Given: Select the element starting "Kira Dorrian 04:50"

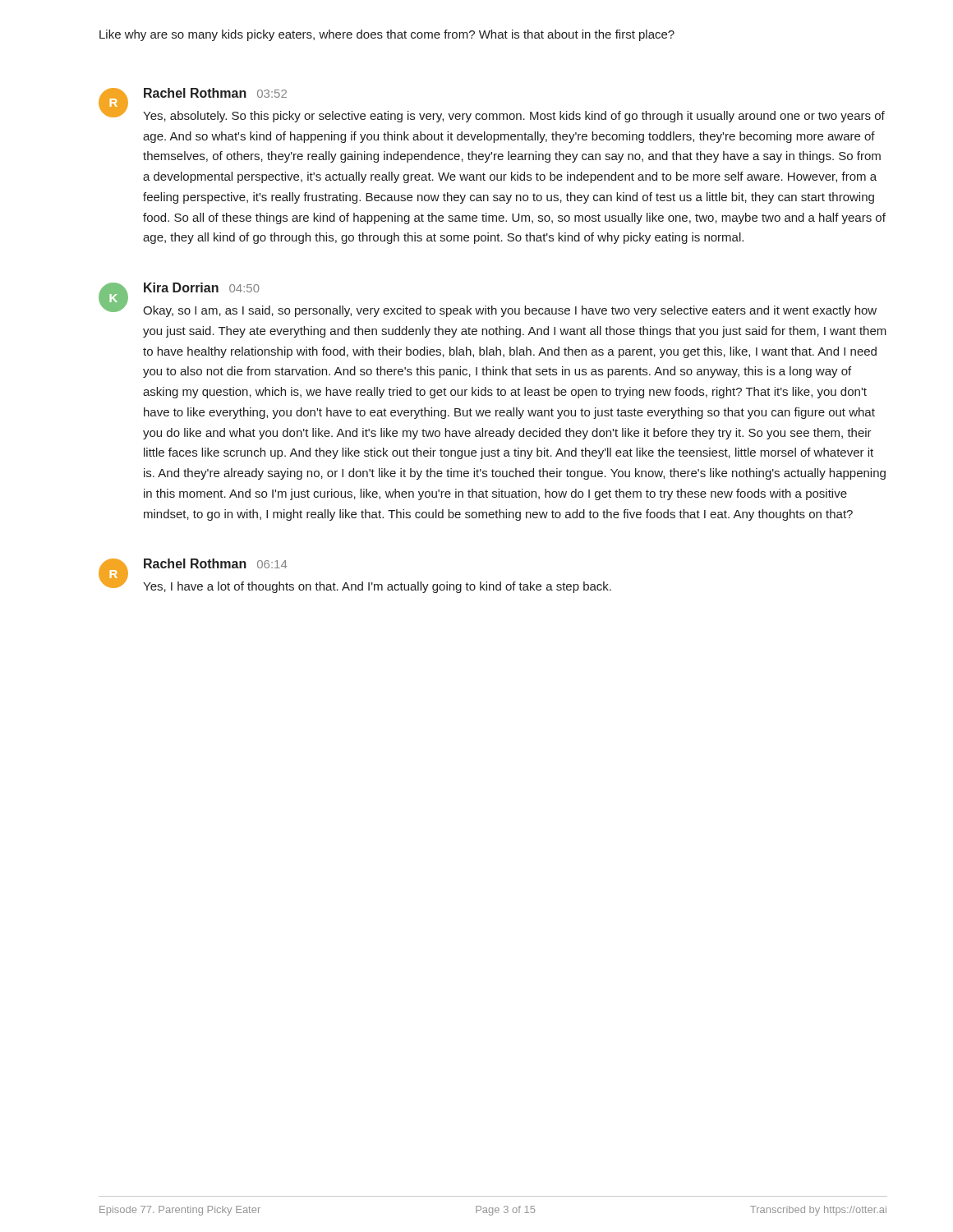Looking at the screenshot, I should [x=201, y=288].
